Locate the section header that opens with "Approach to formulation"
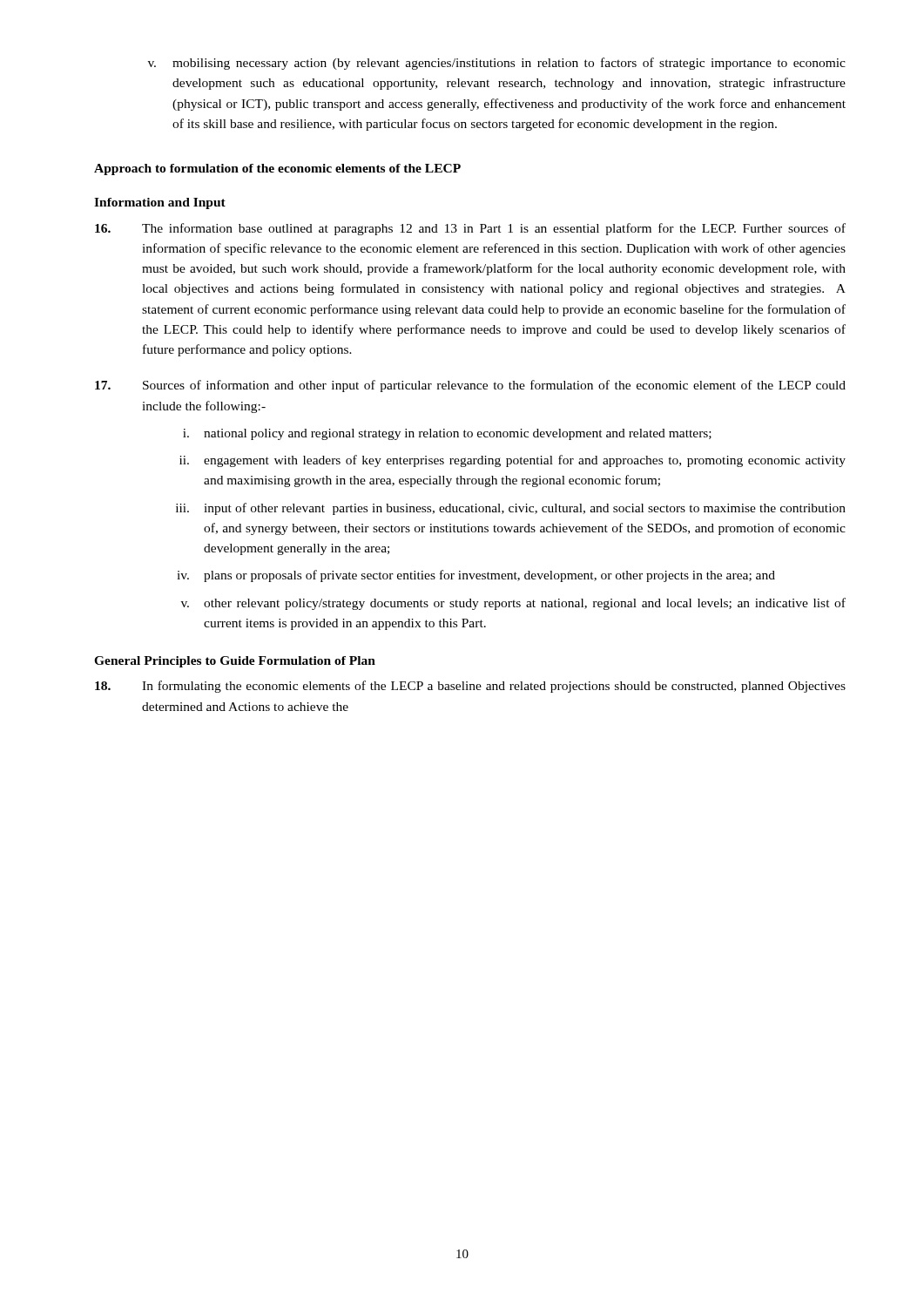The height and width of the screenshot is (1307, 924). pos(277,168)
